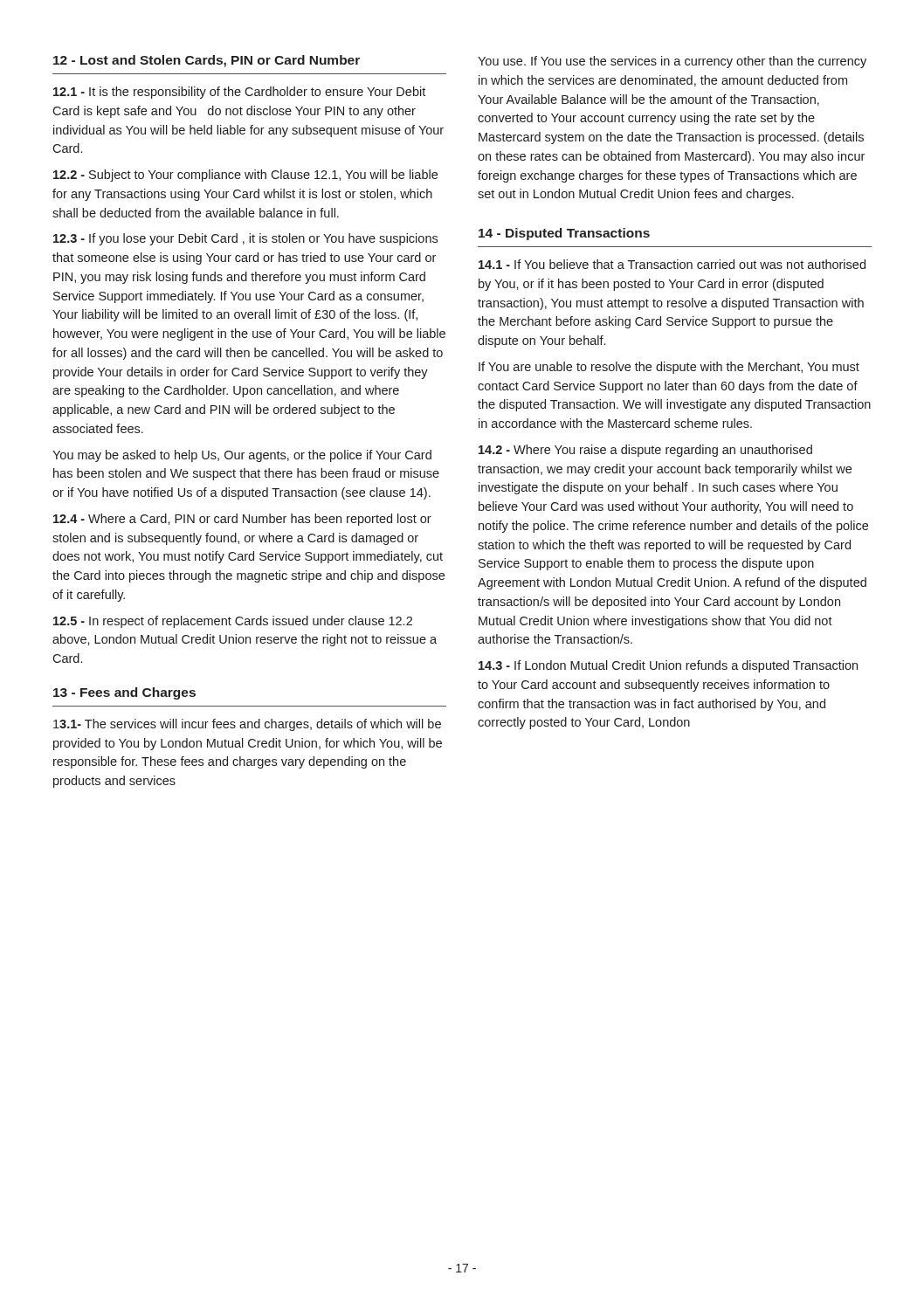Select the element starting "1 - It is the"
Image resolution: width=924 pixels, height=1310 pixels.
click(248, 120)
